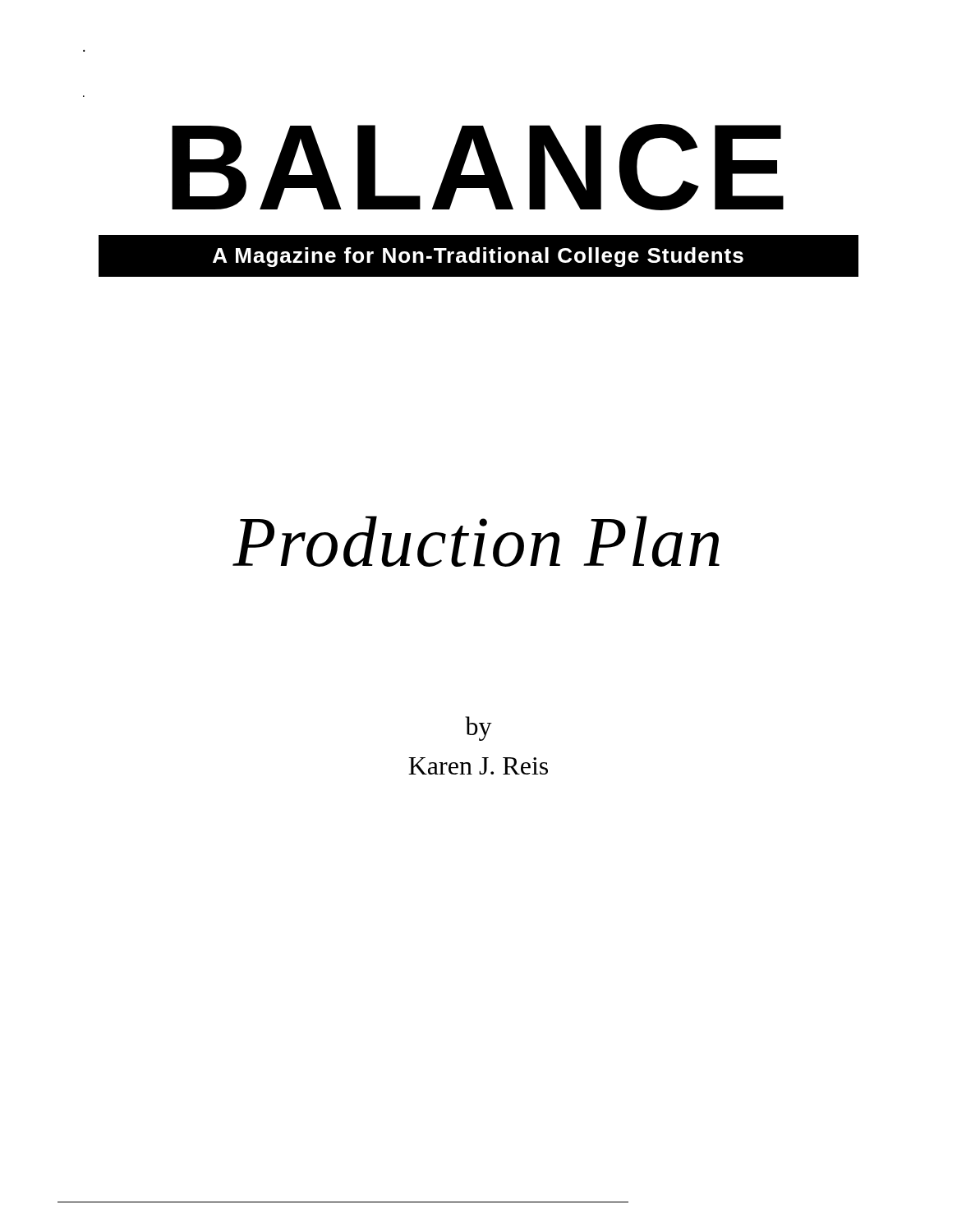Click on the passage starting "Production Plan"

point(478,542)
